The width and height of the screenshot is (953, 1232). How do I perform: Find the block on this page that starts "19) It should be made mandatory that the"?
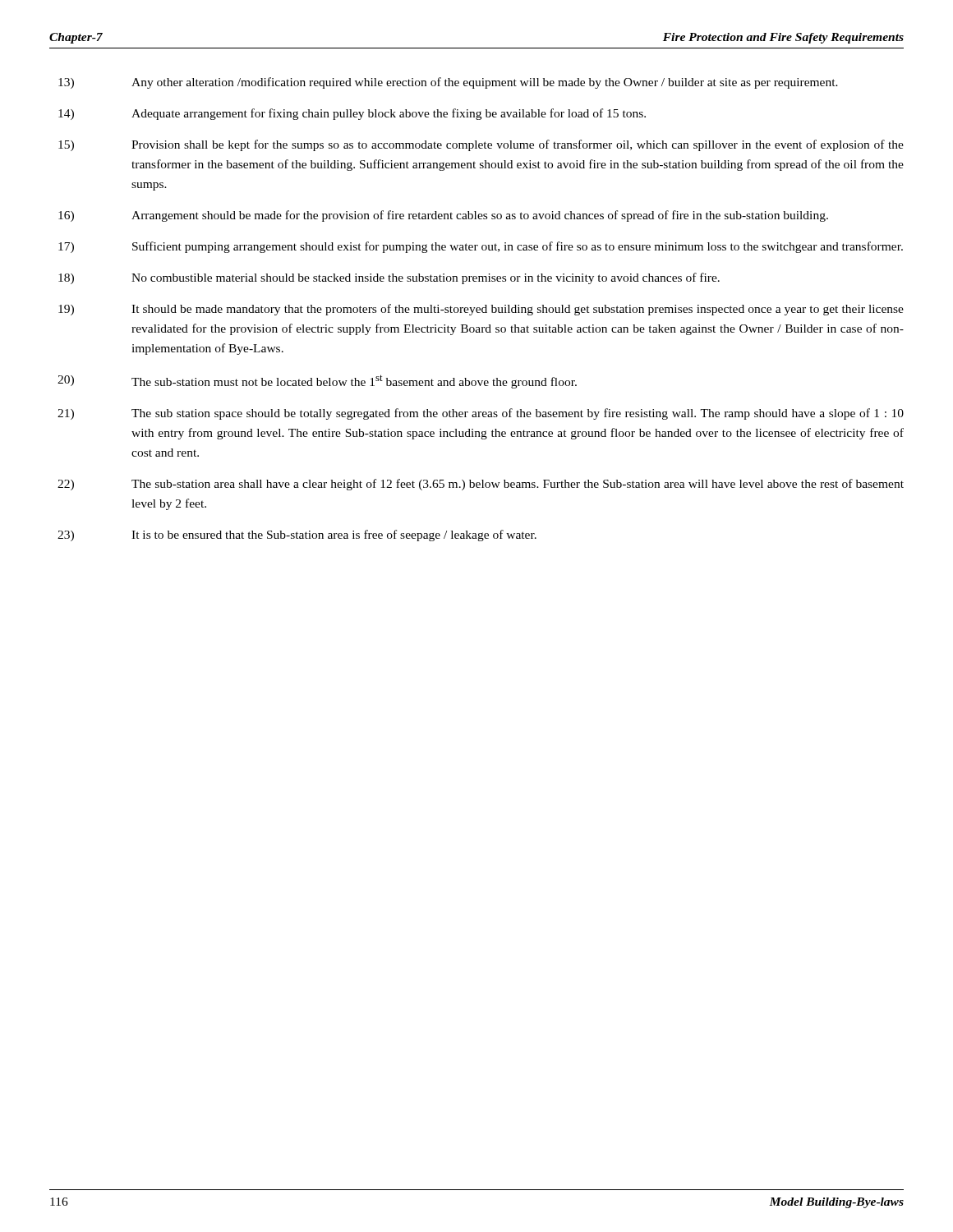point(476,329)
